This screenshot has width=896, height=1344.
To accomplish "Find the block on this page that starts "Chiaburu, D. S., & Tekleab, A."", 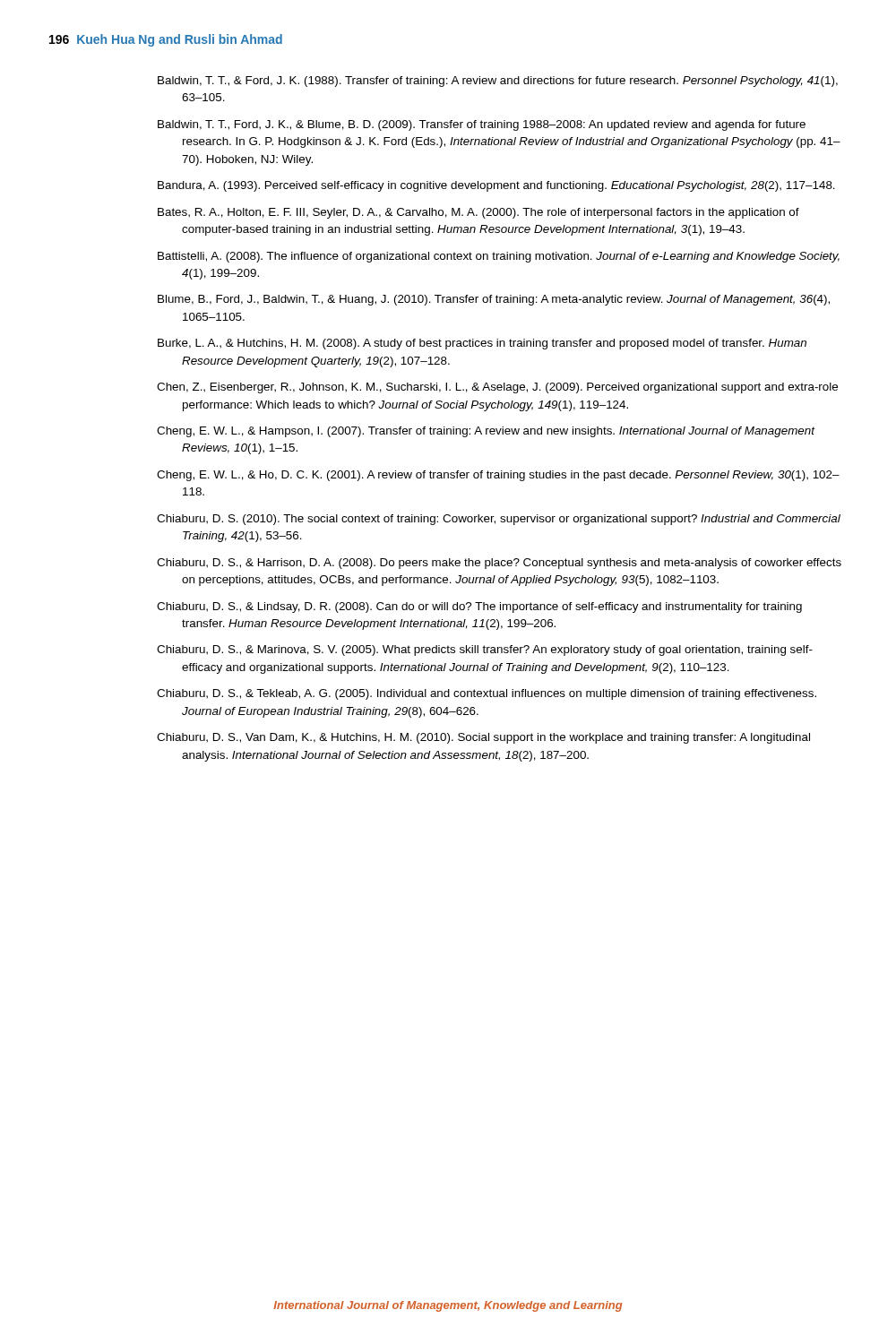I will point(487,702).
